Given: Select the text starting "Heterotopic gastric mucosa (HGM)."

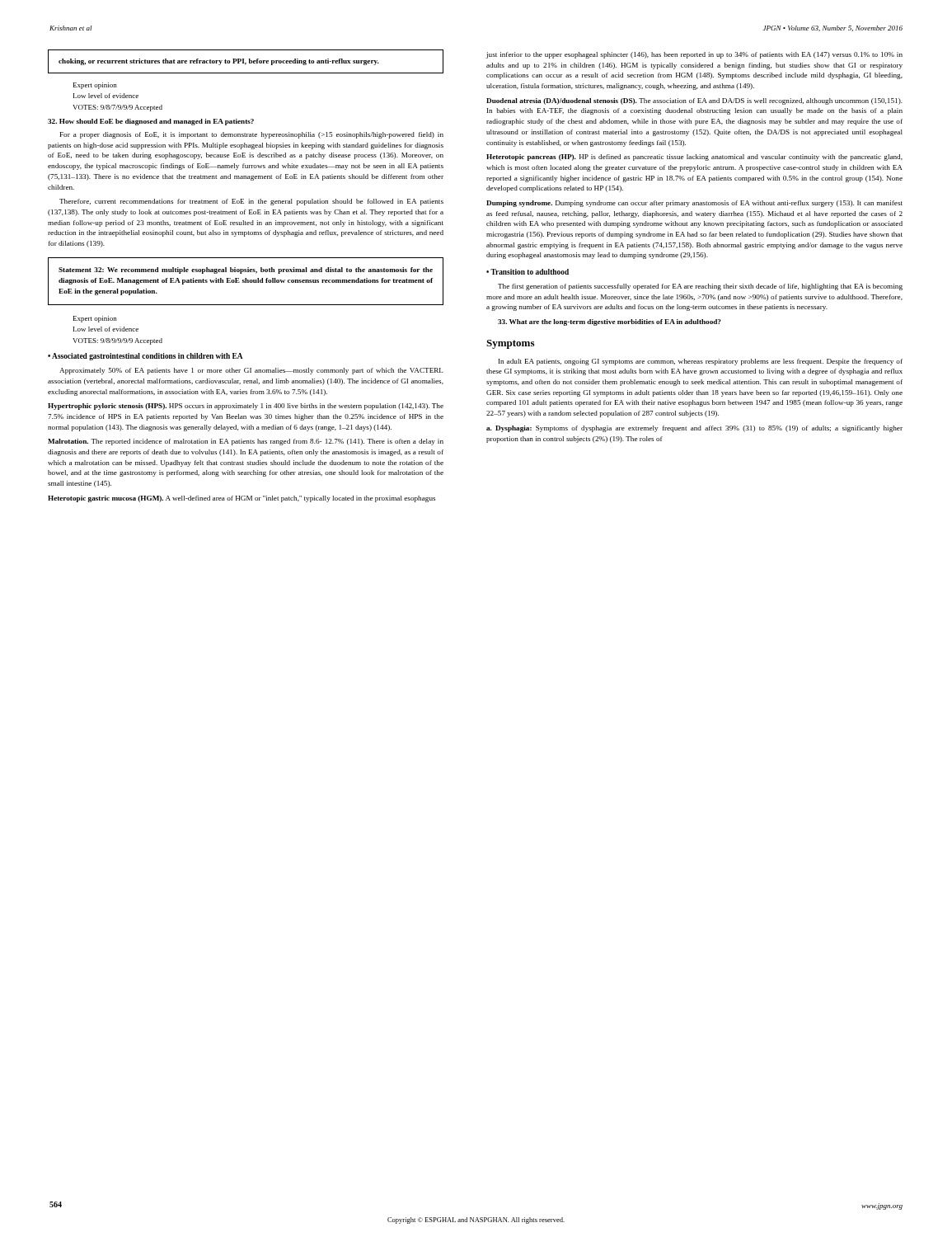Looking at the screenshot, I should point(246,498).
